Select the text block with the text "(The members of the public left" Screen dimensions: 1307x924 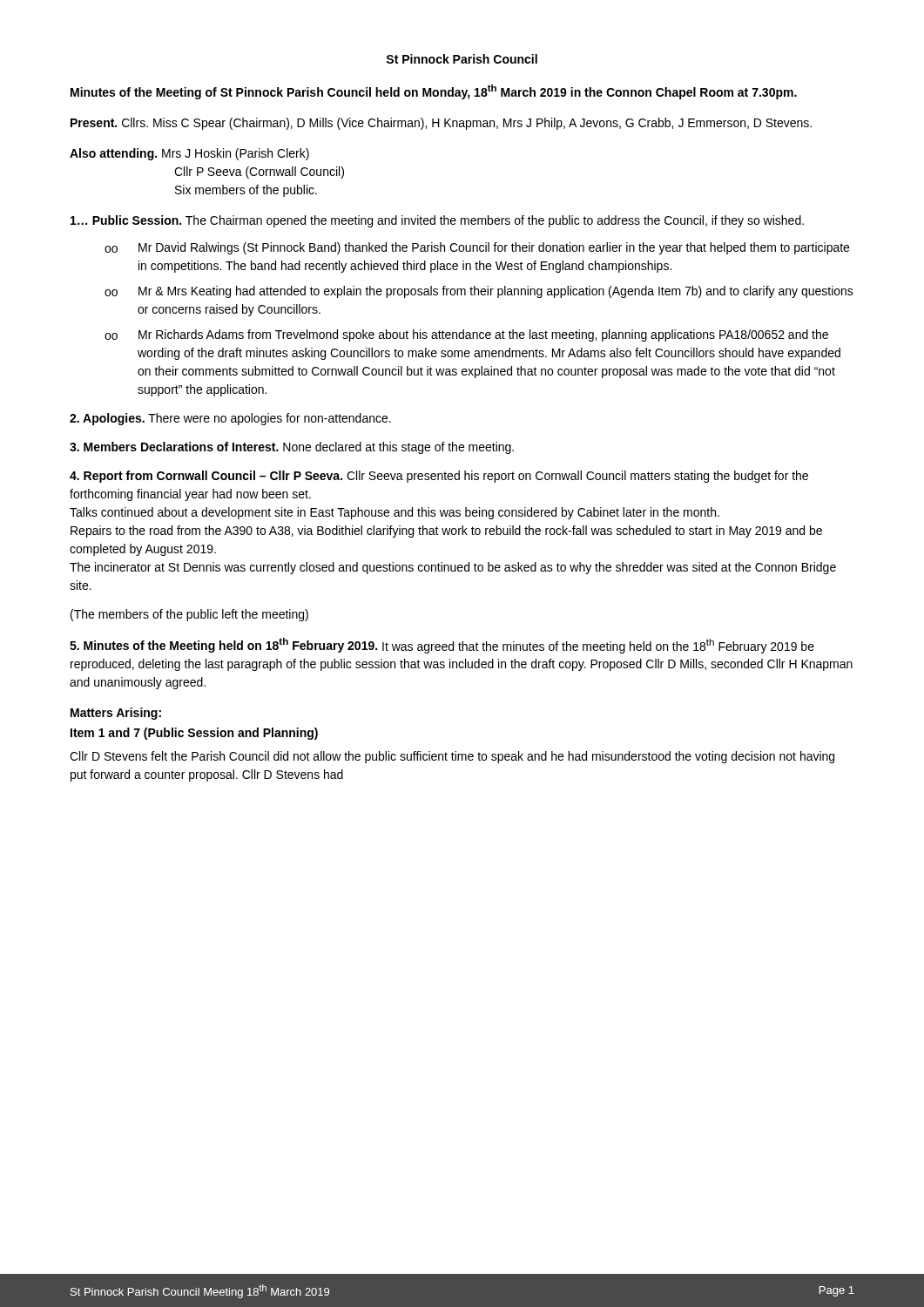189,614
